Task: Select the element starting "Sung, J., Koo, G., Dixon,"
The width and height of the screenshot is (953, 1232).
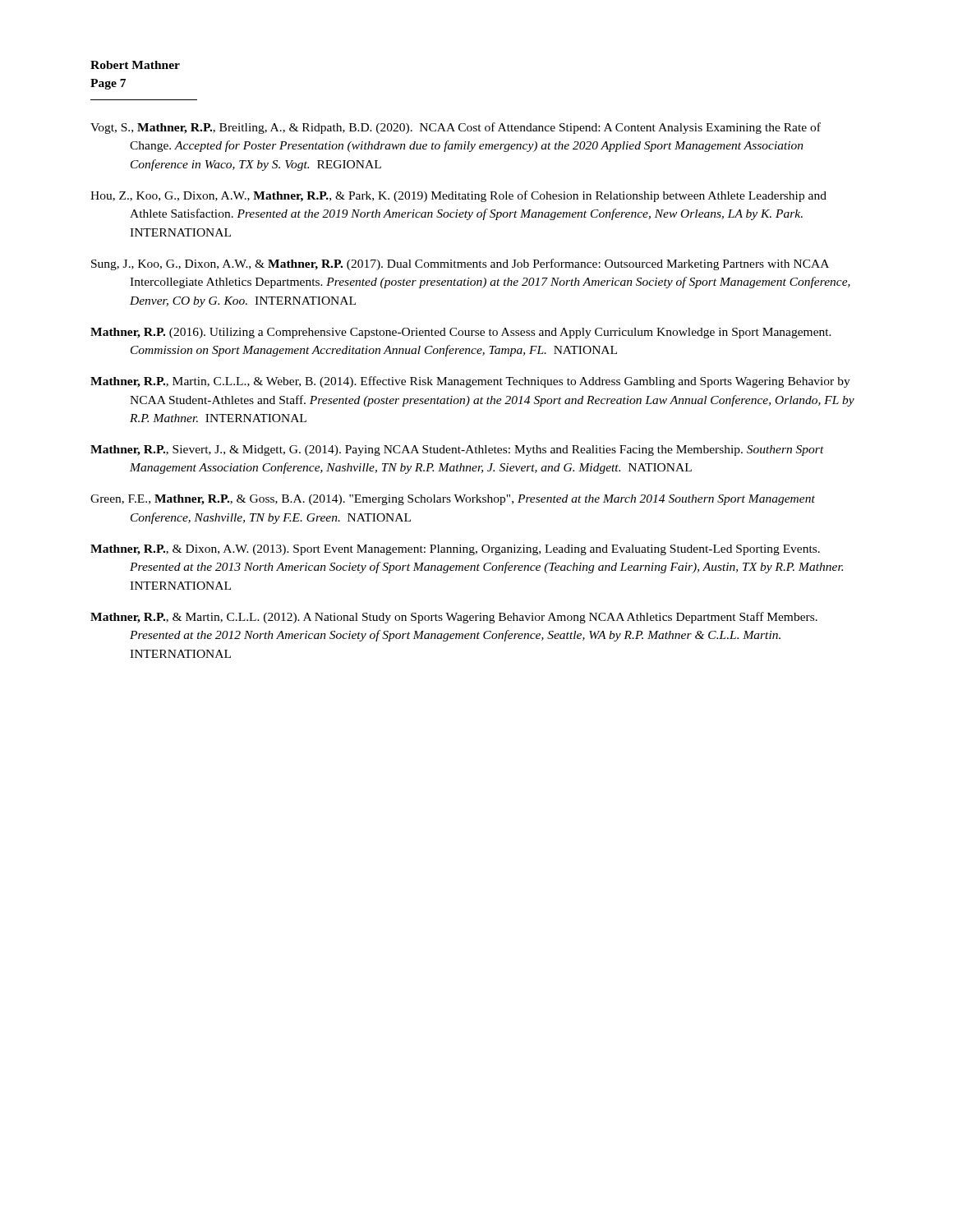Action: [x=476, y=282]
